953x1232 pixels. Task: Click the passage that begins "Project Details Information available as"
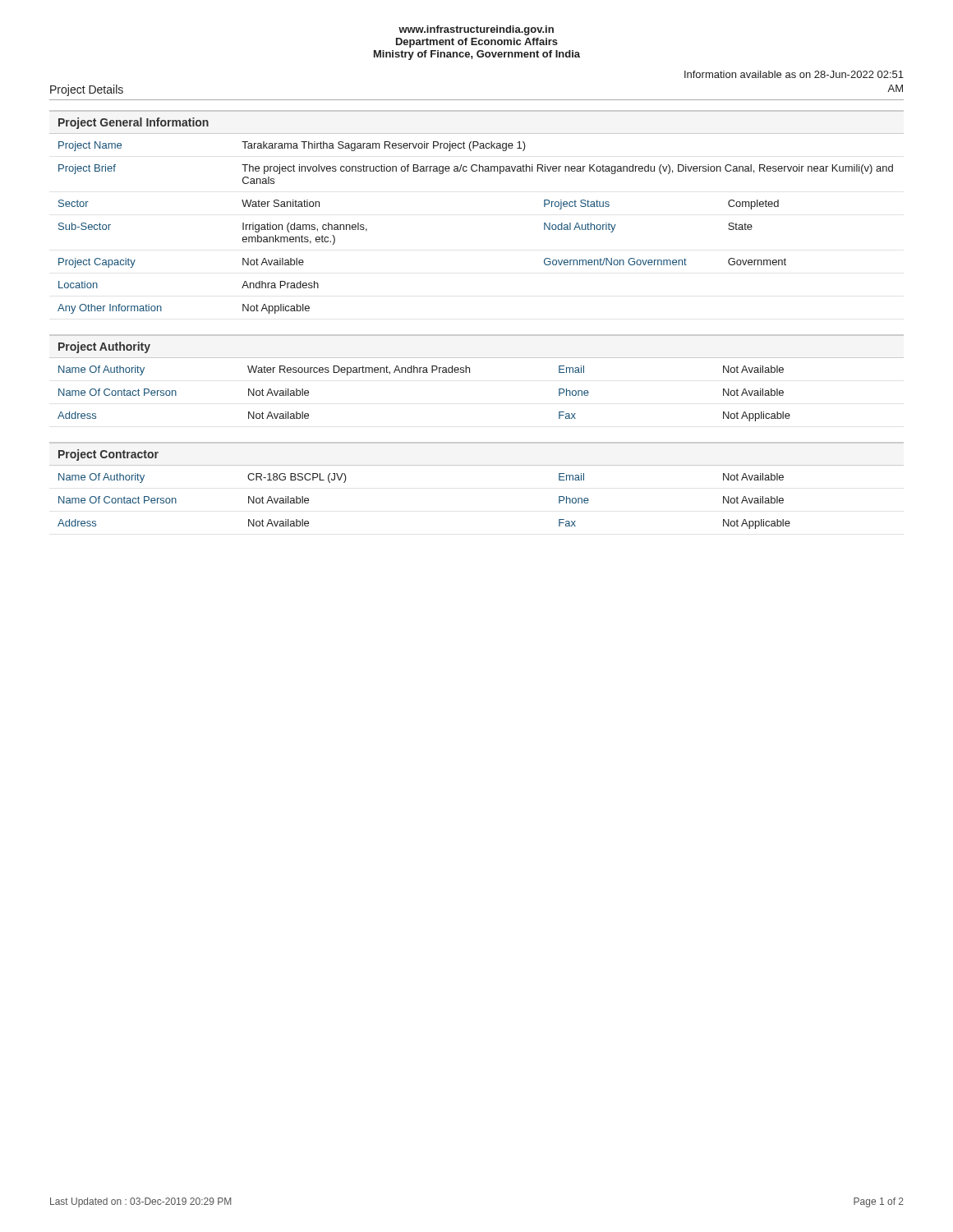tap(794, 74)
